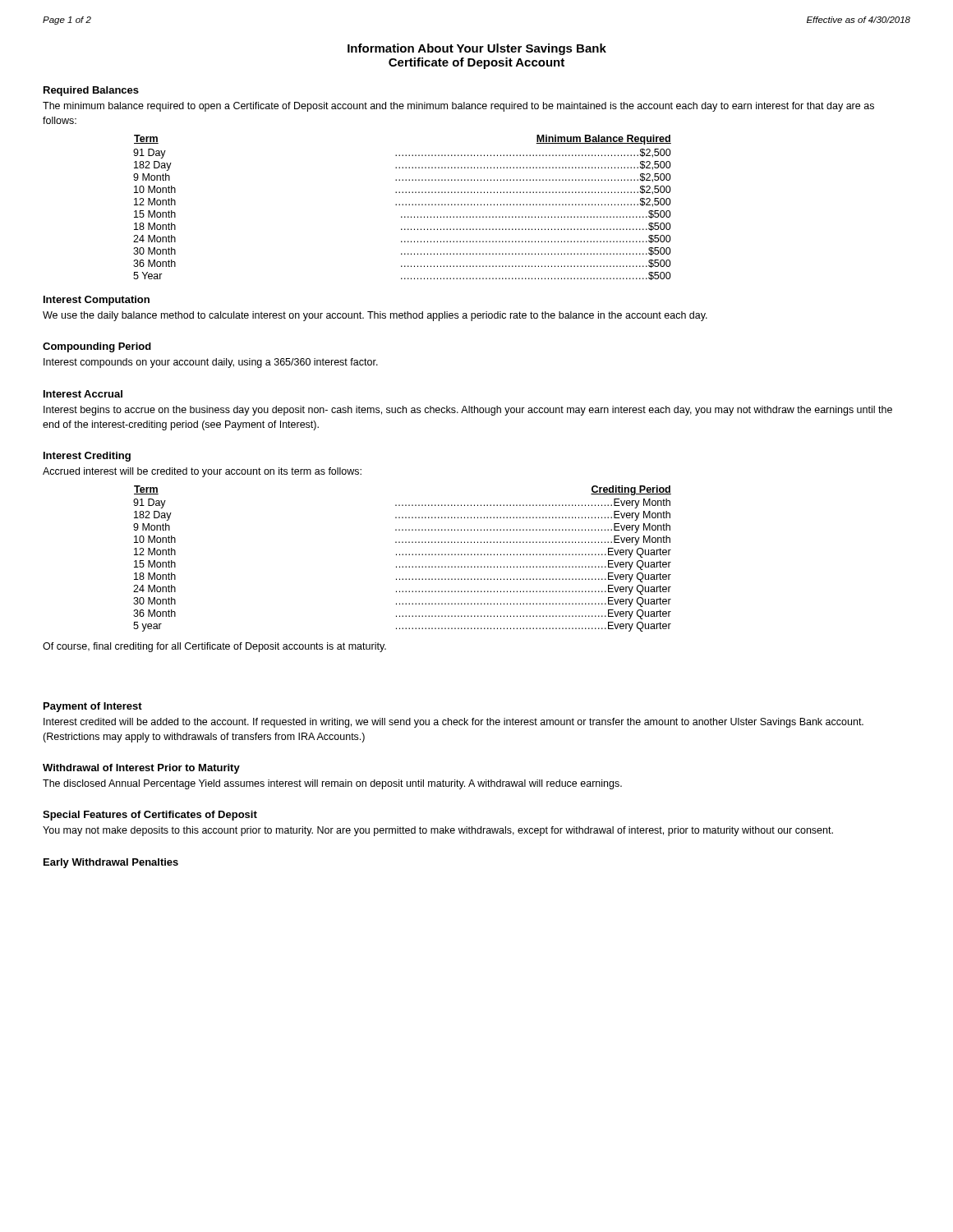Click the passage that begins "Interest compounds on your account daily, using a"
This screenshot has width=953, height=1232.
tap(210, 363)
